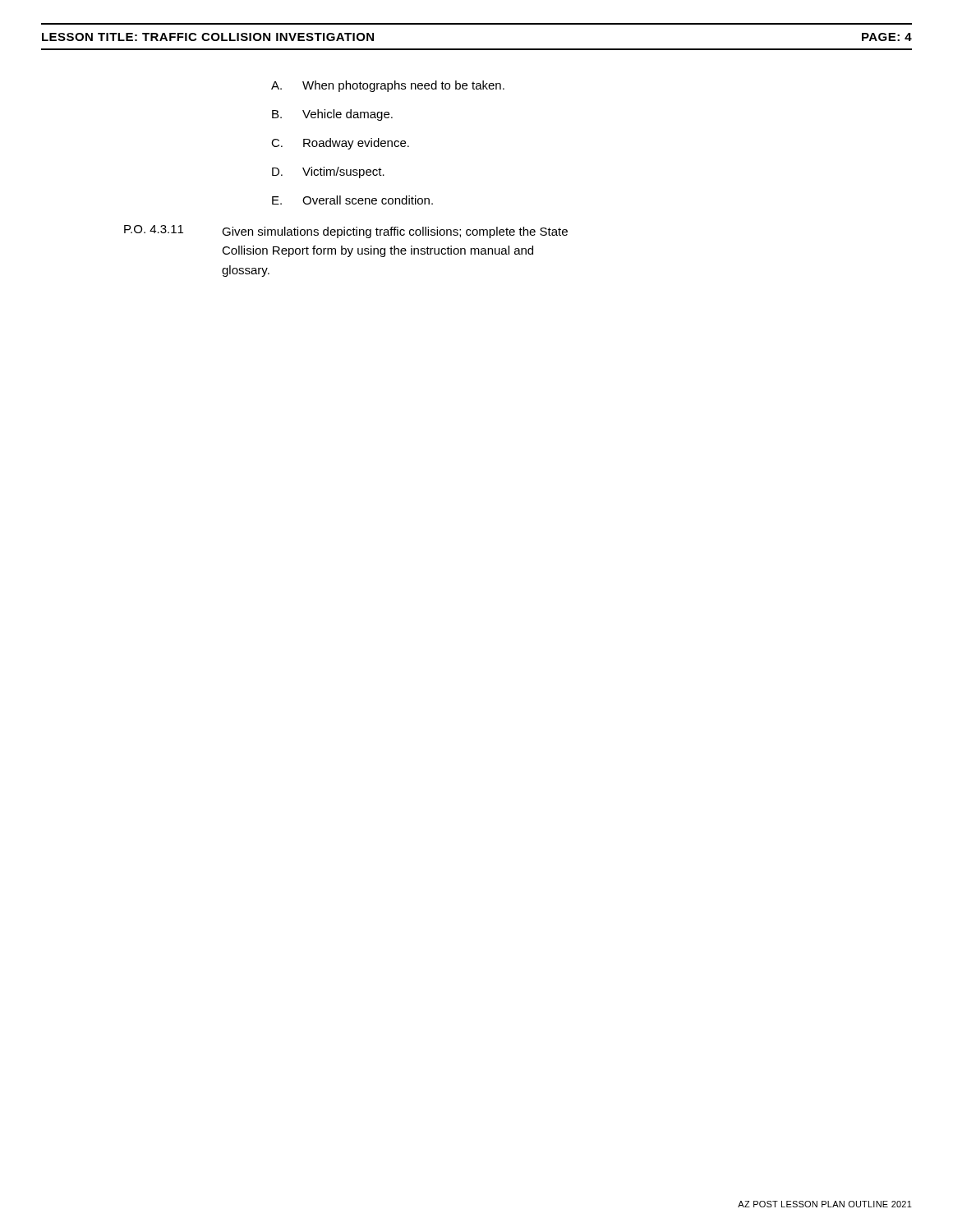The width and height of the screenshot is (953, 1232).
Task: Where does it say "B. Vehicle damage."?
Action: (332, 114)
